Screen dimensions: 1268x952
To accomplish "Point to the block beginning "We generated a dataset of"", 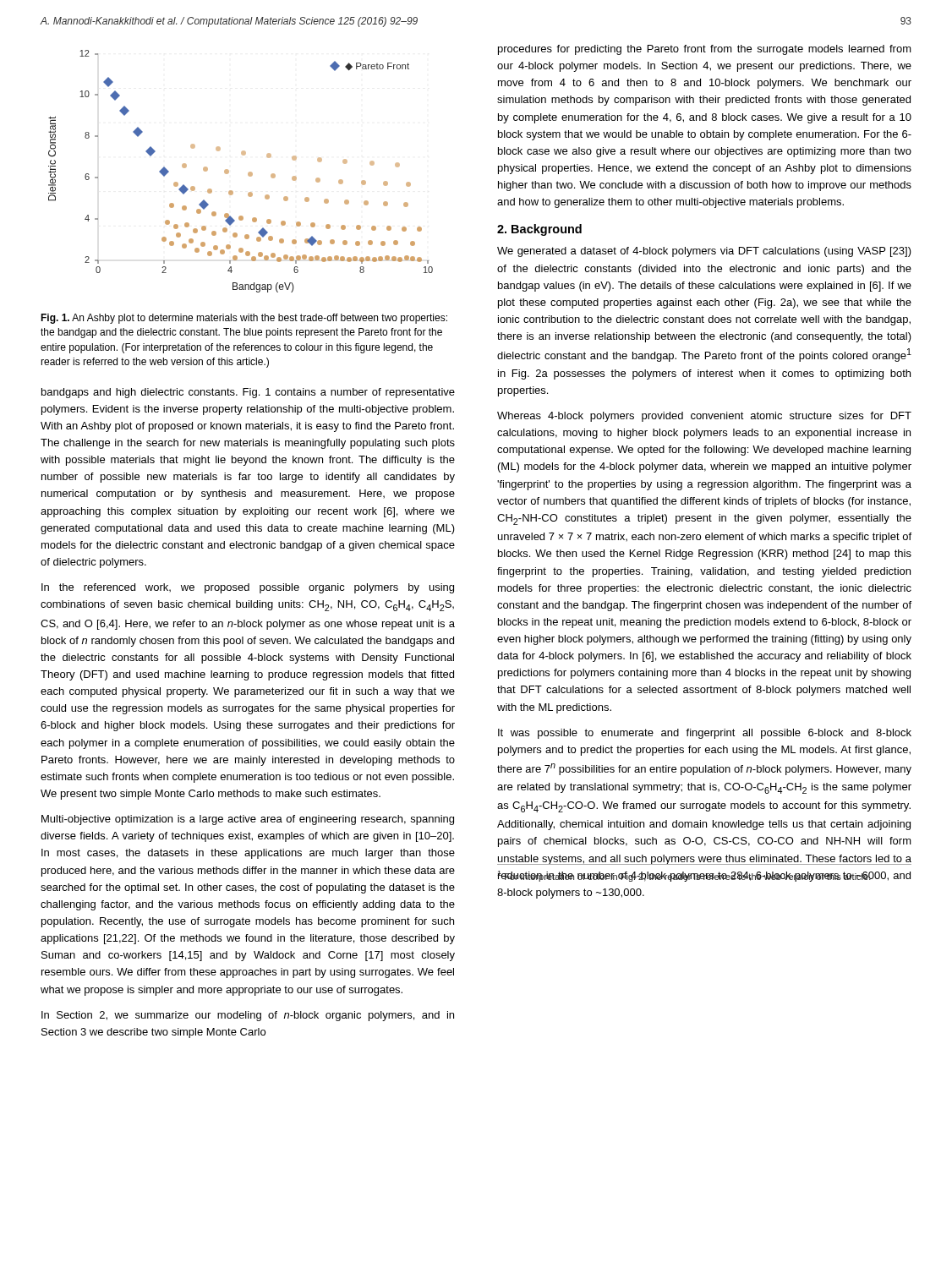I will pos(704,320).
